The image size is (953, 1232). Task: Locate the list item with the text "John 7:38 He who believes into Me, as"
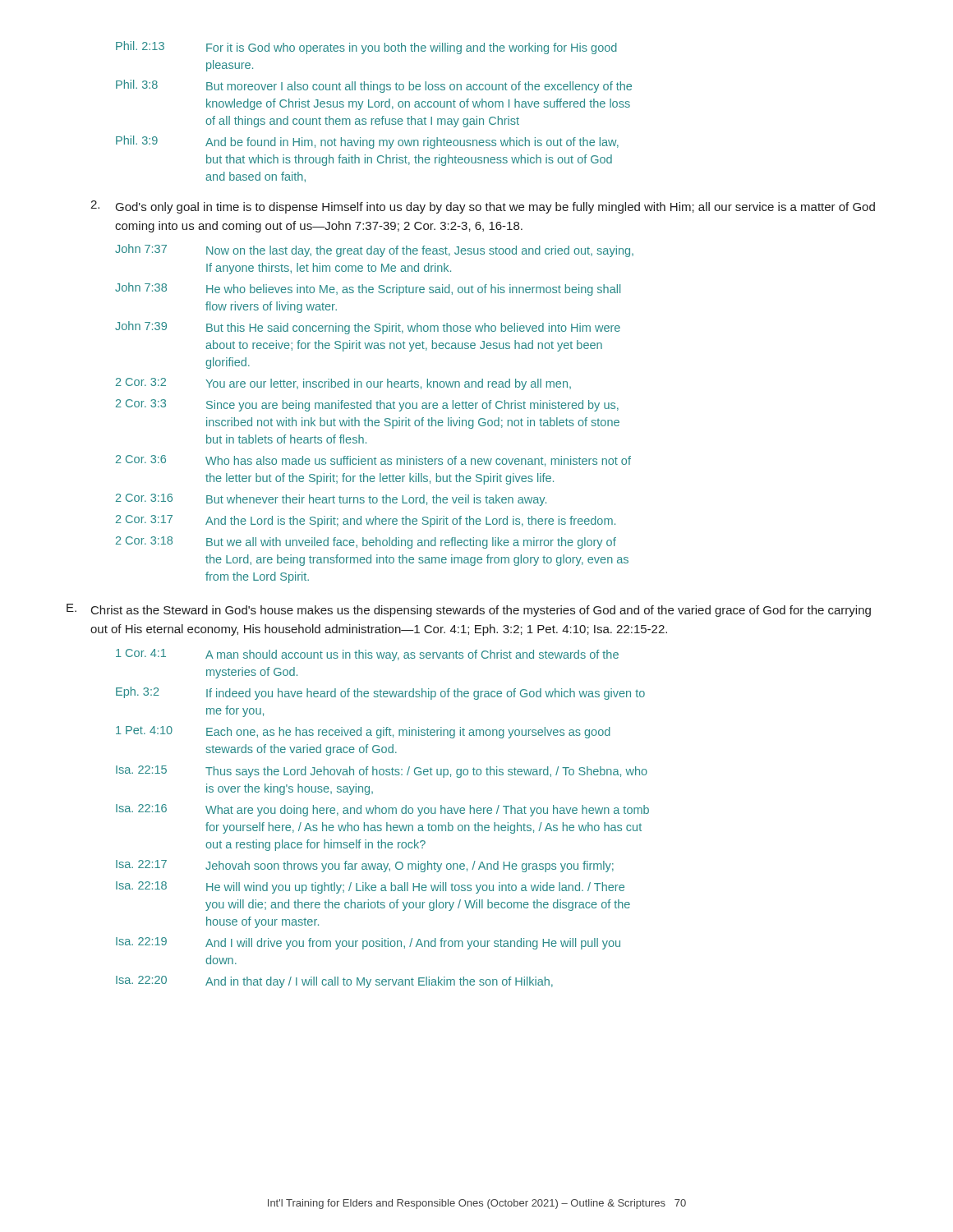click(x=368, y=298)
